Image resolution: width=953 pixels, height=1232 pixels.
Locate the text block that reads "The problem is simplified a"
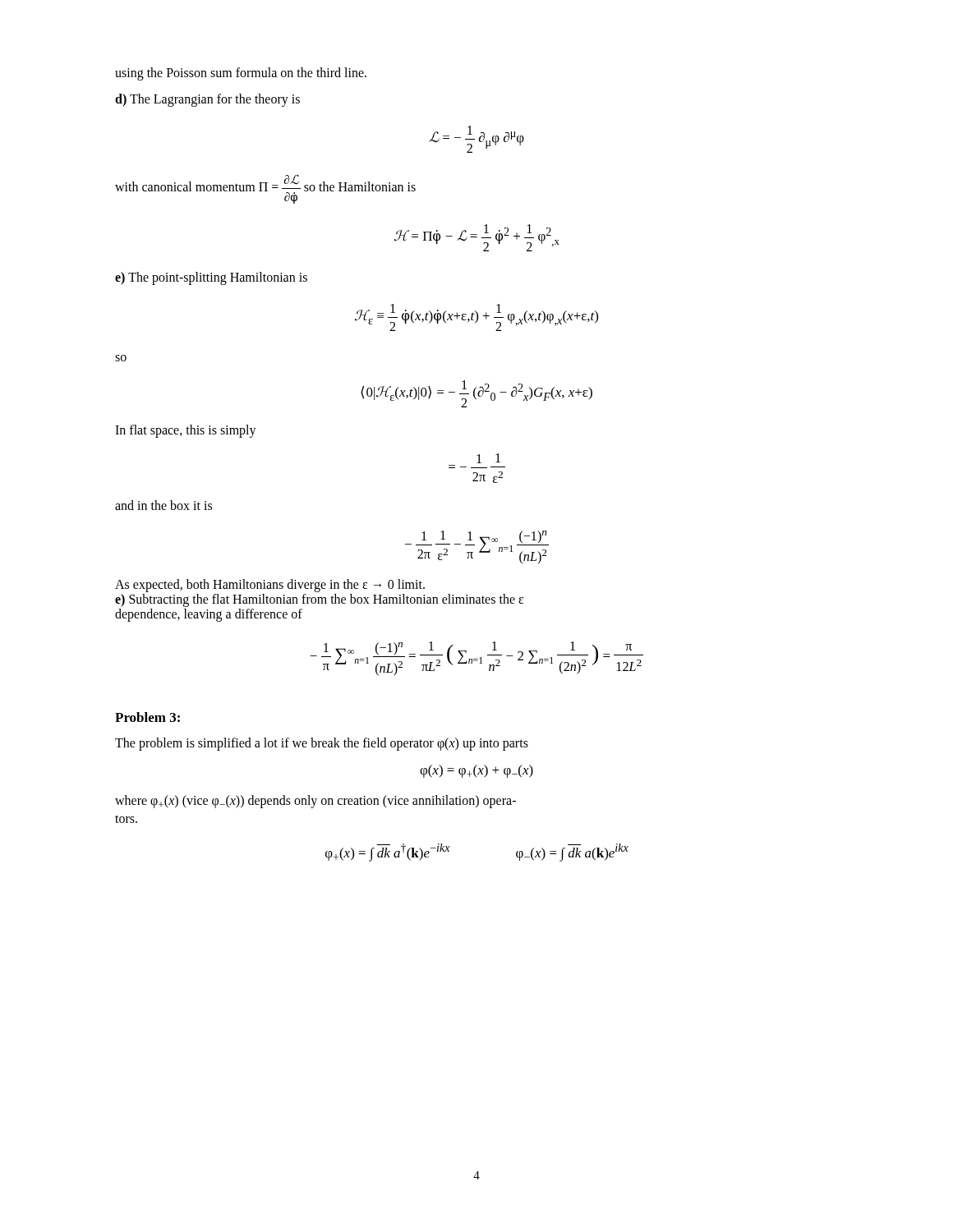[x=322, y=743]
